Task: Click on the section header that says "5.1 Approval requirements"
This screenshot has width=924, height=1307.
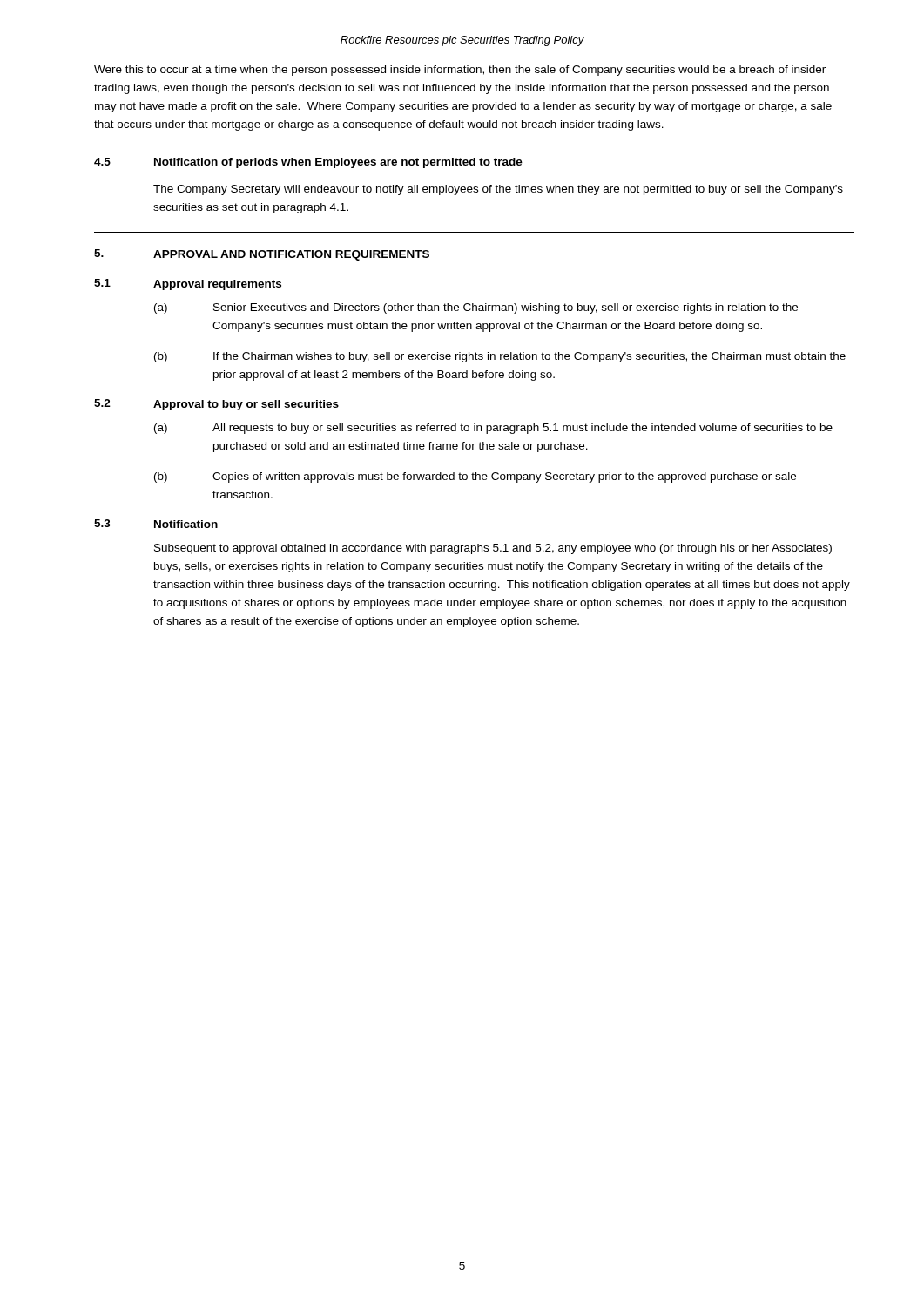Action: [x=188, y=284]
